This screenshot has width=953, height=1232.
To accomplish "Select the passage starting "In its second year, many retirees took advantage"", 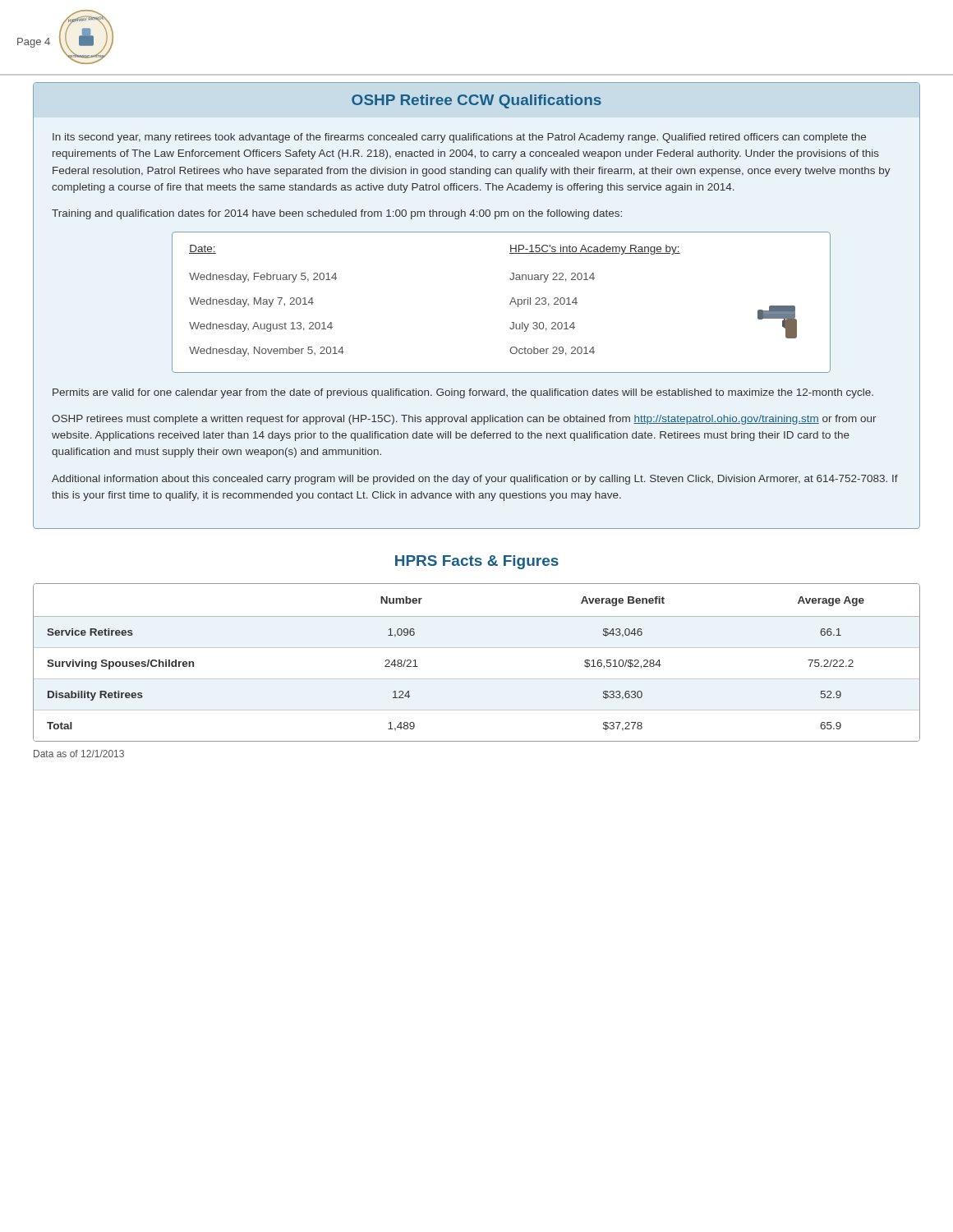I will [476, 162].
